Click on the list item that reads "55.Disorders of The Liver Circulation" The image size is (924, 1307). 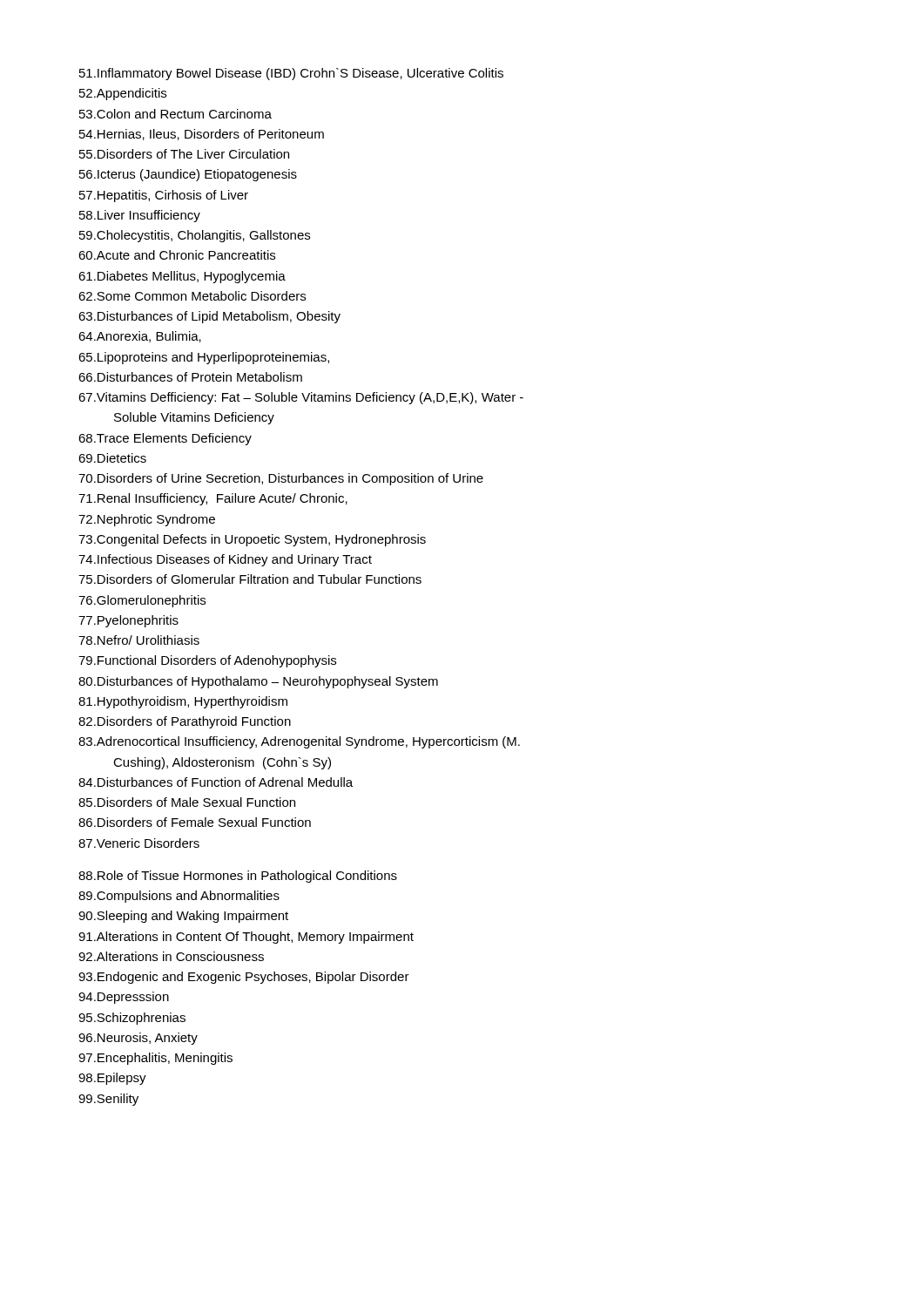click(184, 154)
